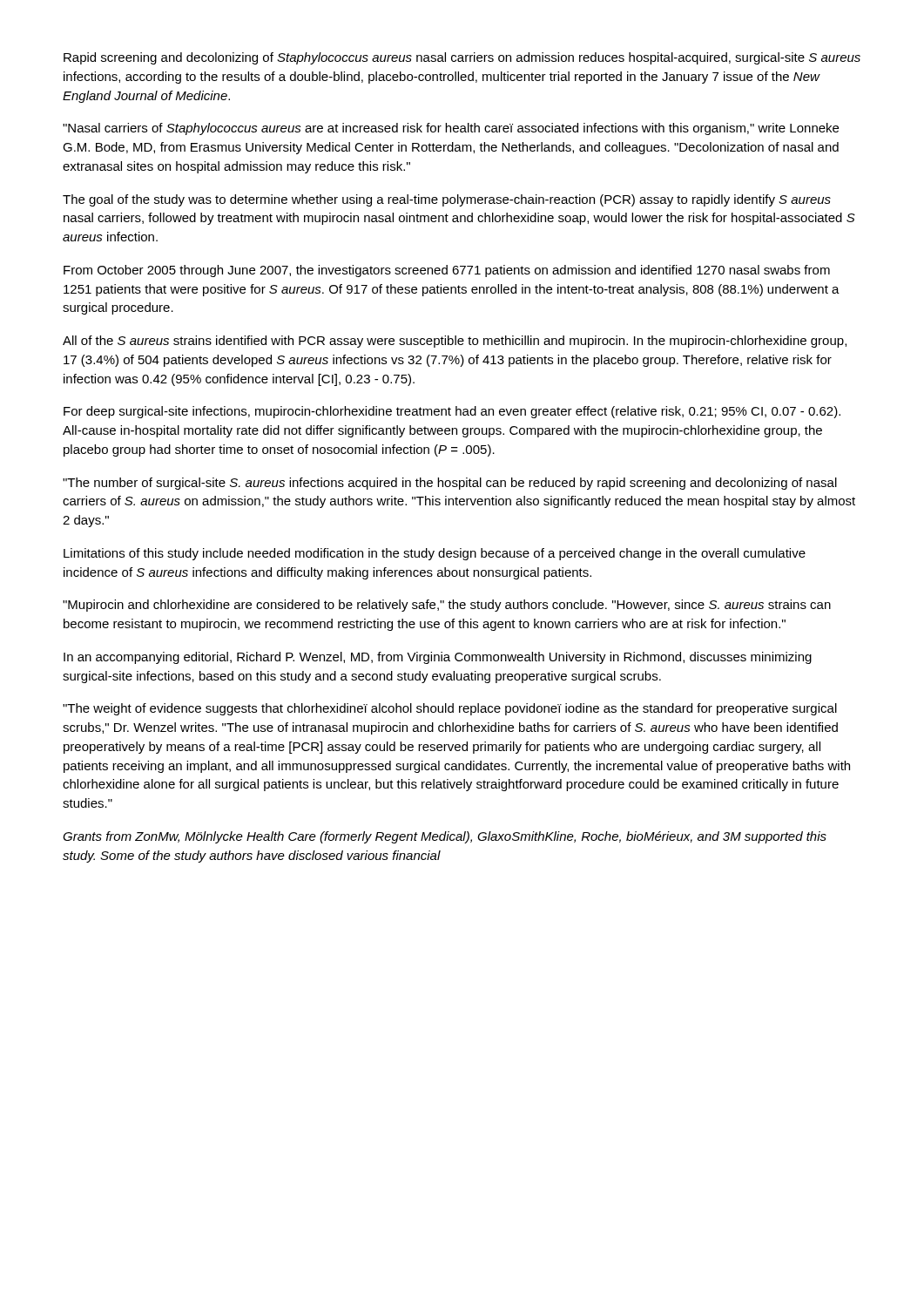Find the text block that reads "From October 2005 through"
Screen dimensions: 1307x924
click(451, 288)
